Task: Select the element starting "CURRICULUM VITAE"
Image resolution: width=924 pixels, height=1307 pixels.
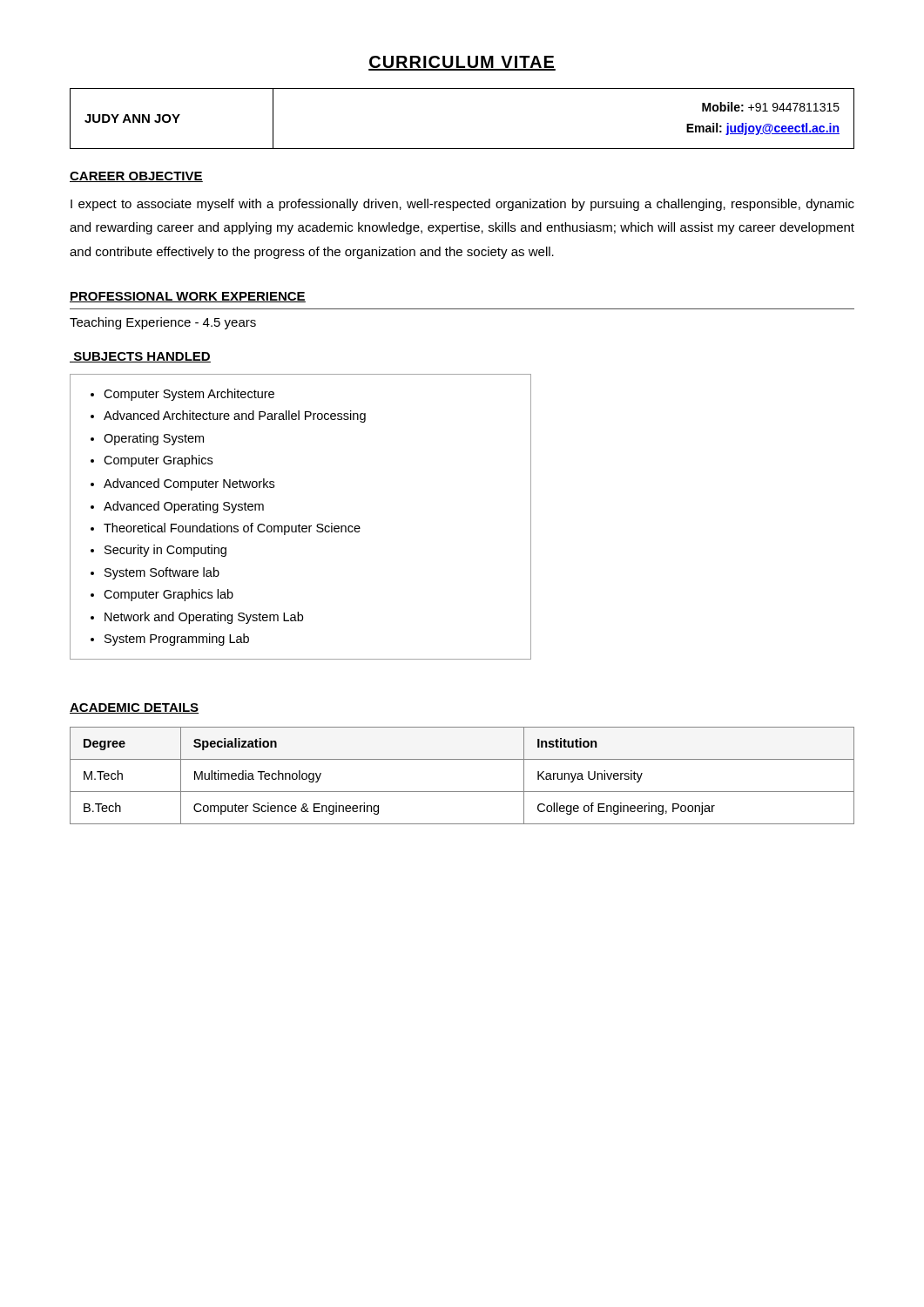Action: [x=462, y=62]
